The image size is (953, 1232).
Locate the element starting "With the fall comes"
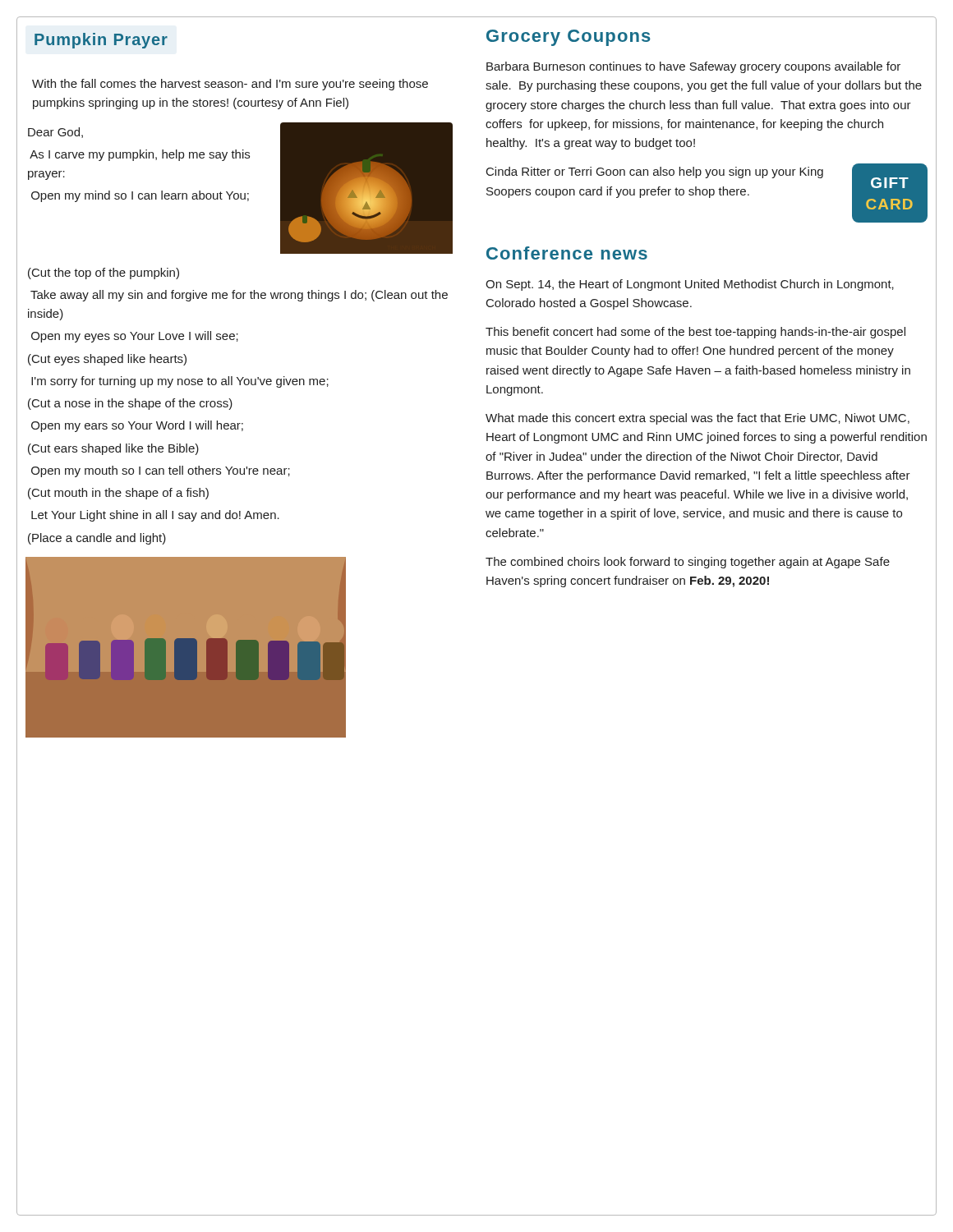230,93
